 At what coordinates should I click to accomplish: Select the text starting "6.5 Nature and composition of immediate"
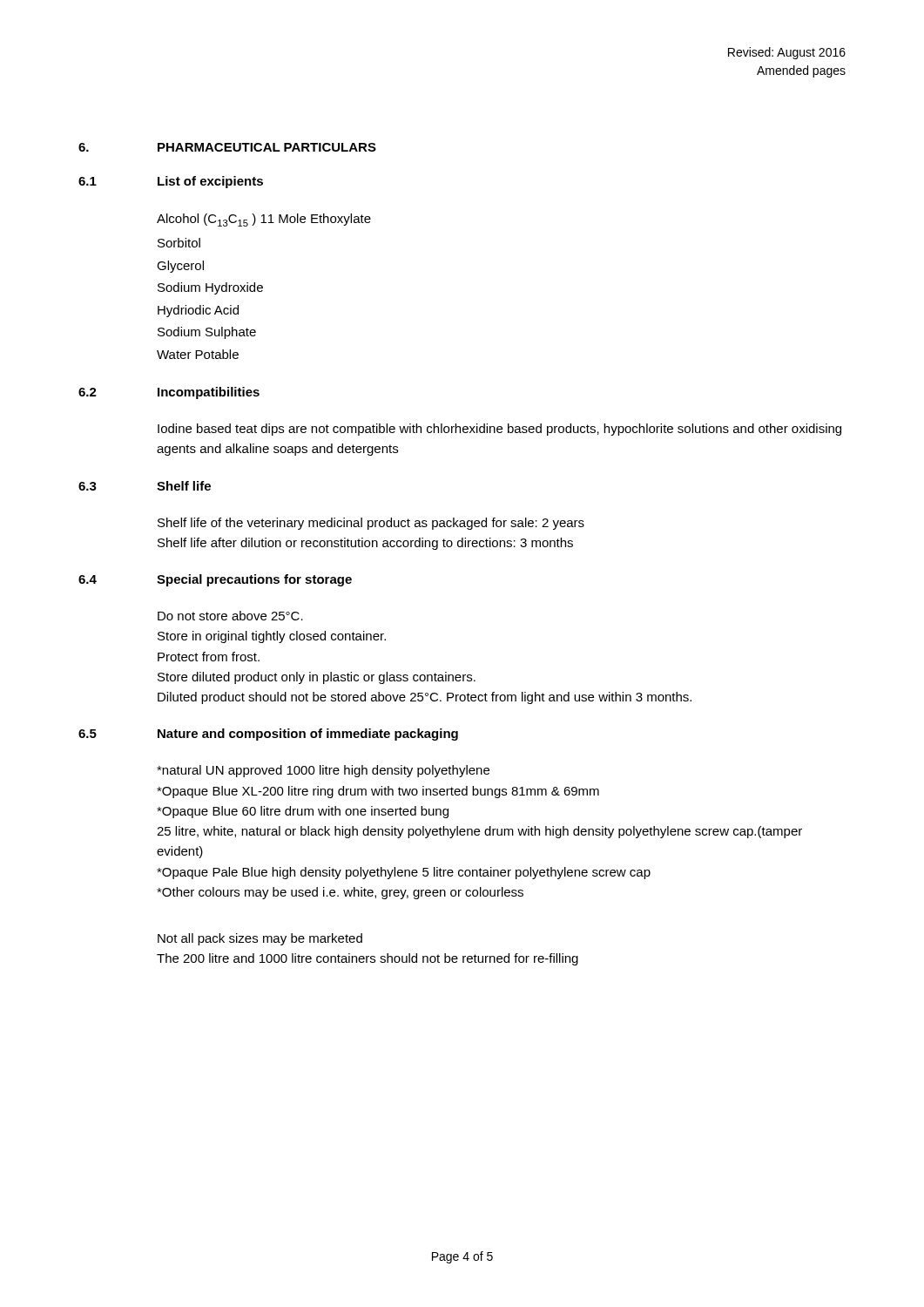click(x=462, y=734)
